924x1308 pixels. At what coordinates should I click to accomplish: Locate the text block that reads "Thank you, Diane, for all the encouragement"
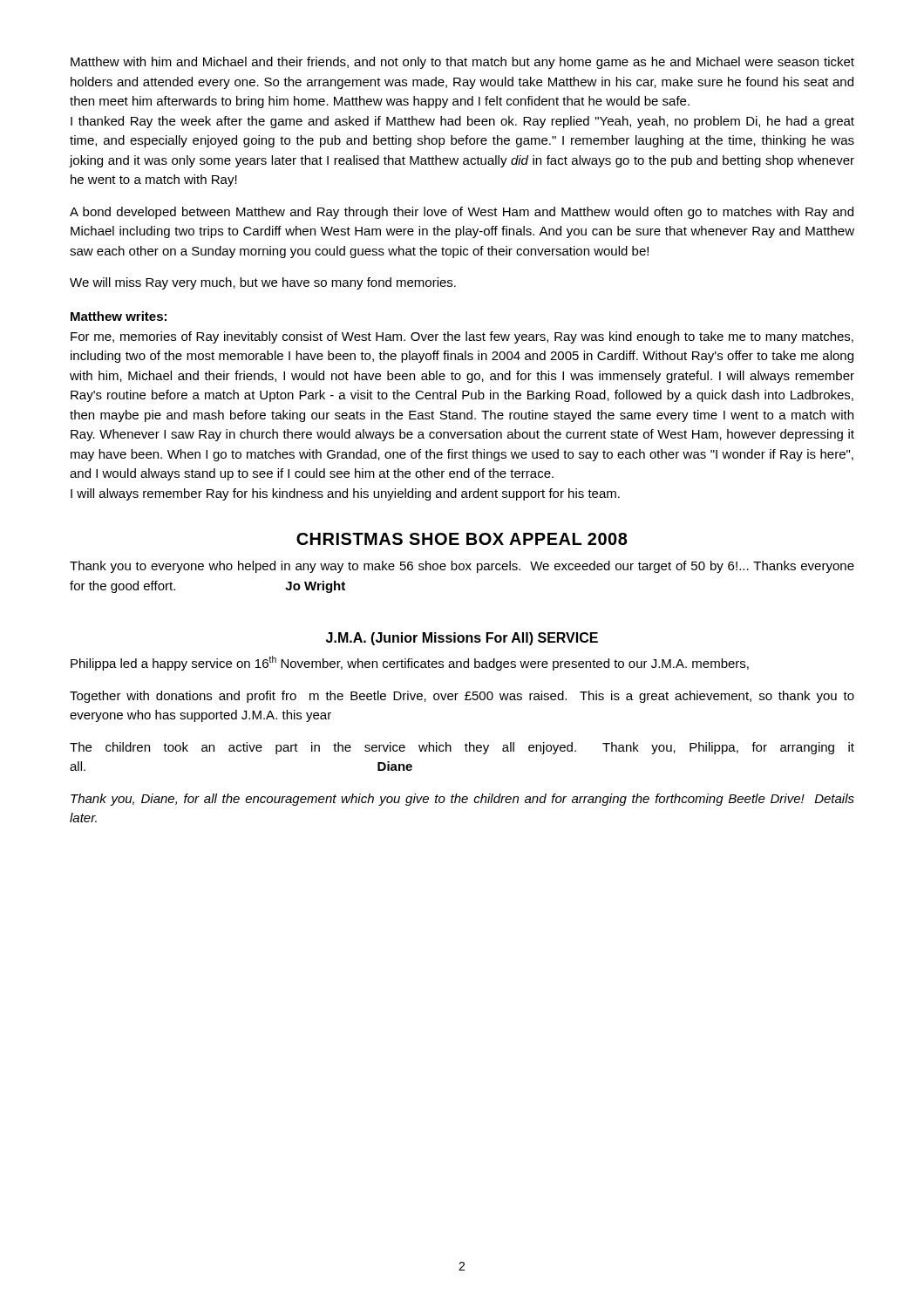coord(462,808)
